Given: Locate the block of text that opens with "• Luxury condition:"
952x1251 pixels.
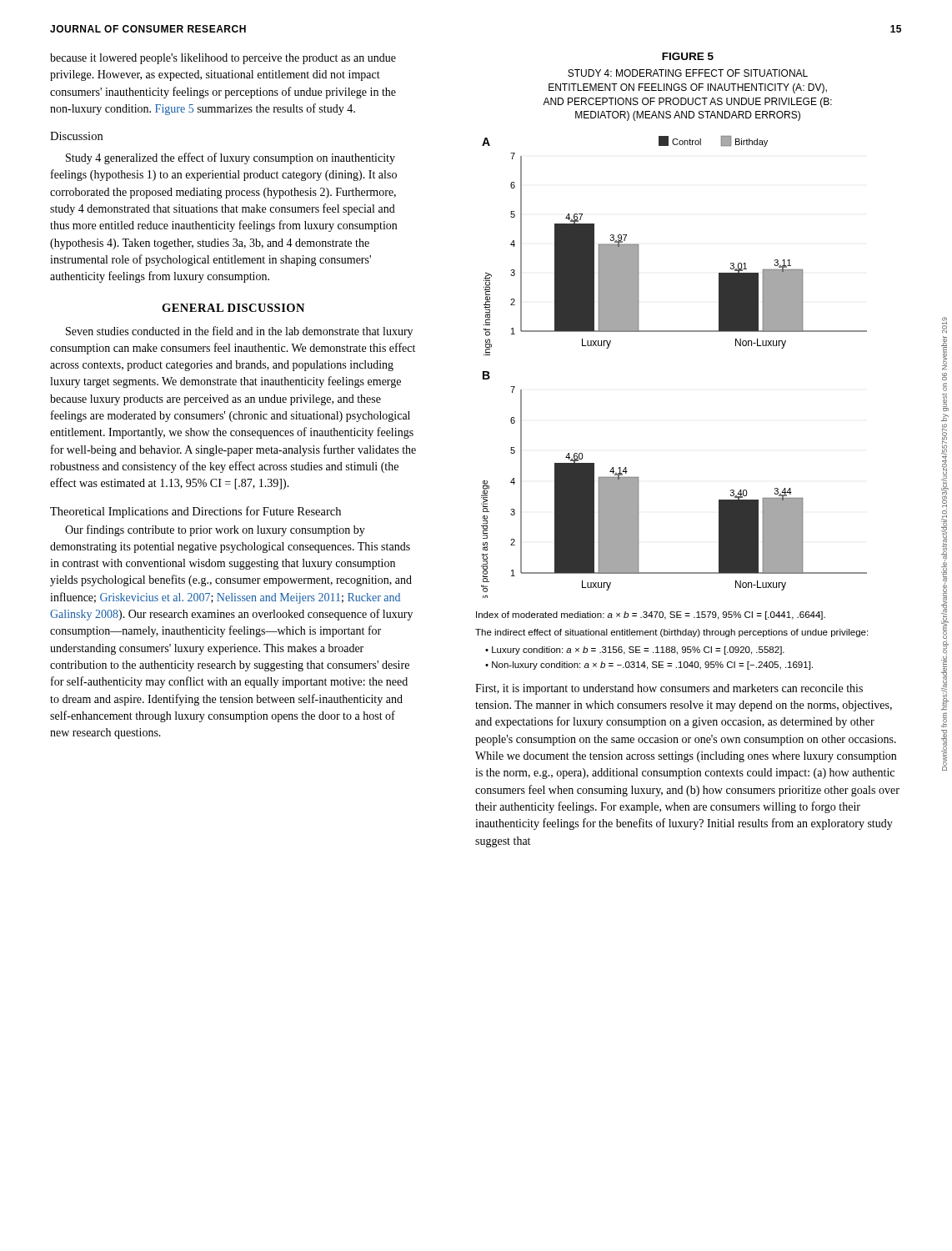Looking at the screenshot, I should click(635, 649).
